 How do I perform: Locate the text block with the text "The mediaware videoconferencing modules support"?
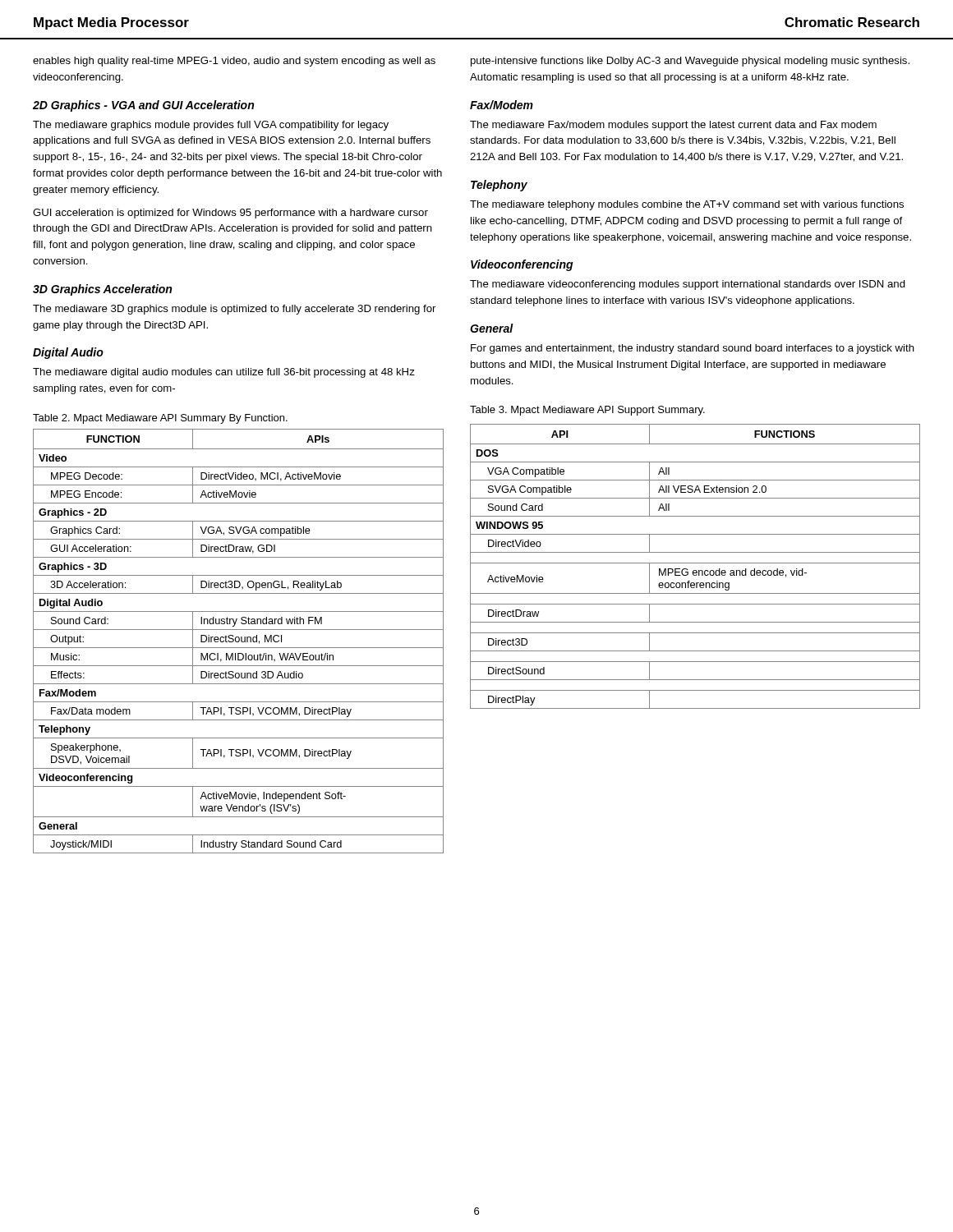(x=688, y=292)
